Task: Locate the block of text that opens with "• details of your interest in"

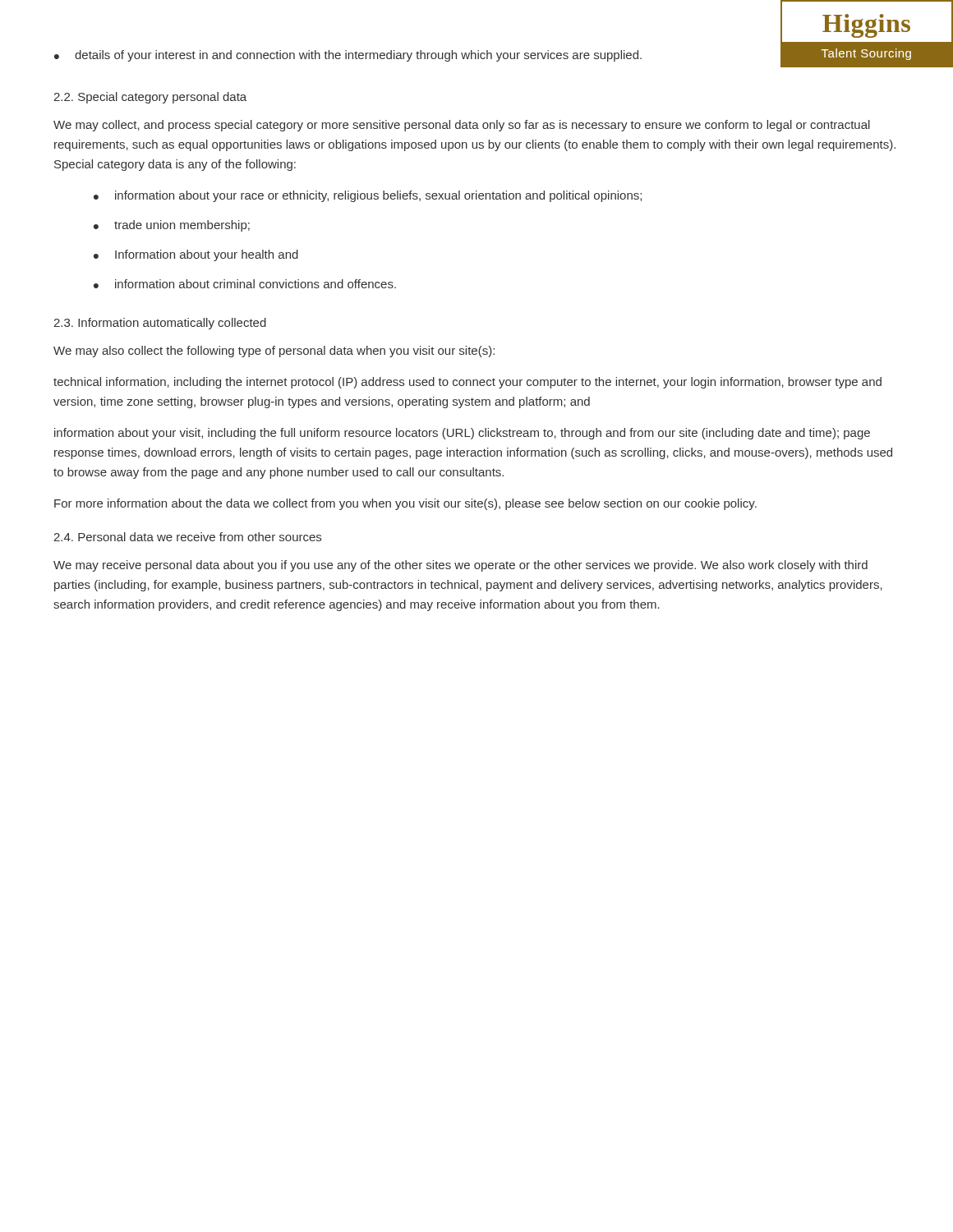Action: (x=348, y=58)
